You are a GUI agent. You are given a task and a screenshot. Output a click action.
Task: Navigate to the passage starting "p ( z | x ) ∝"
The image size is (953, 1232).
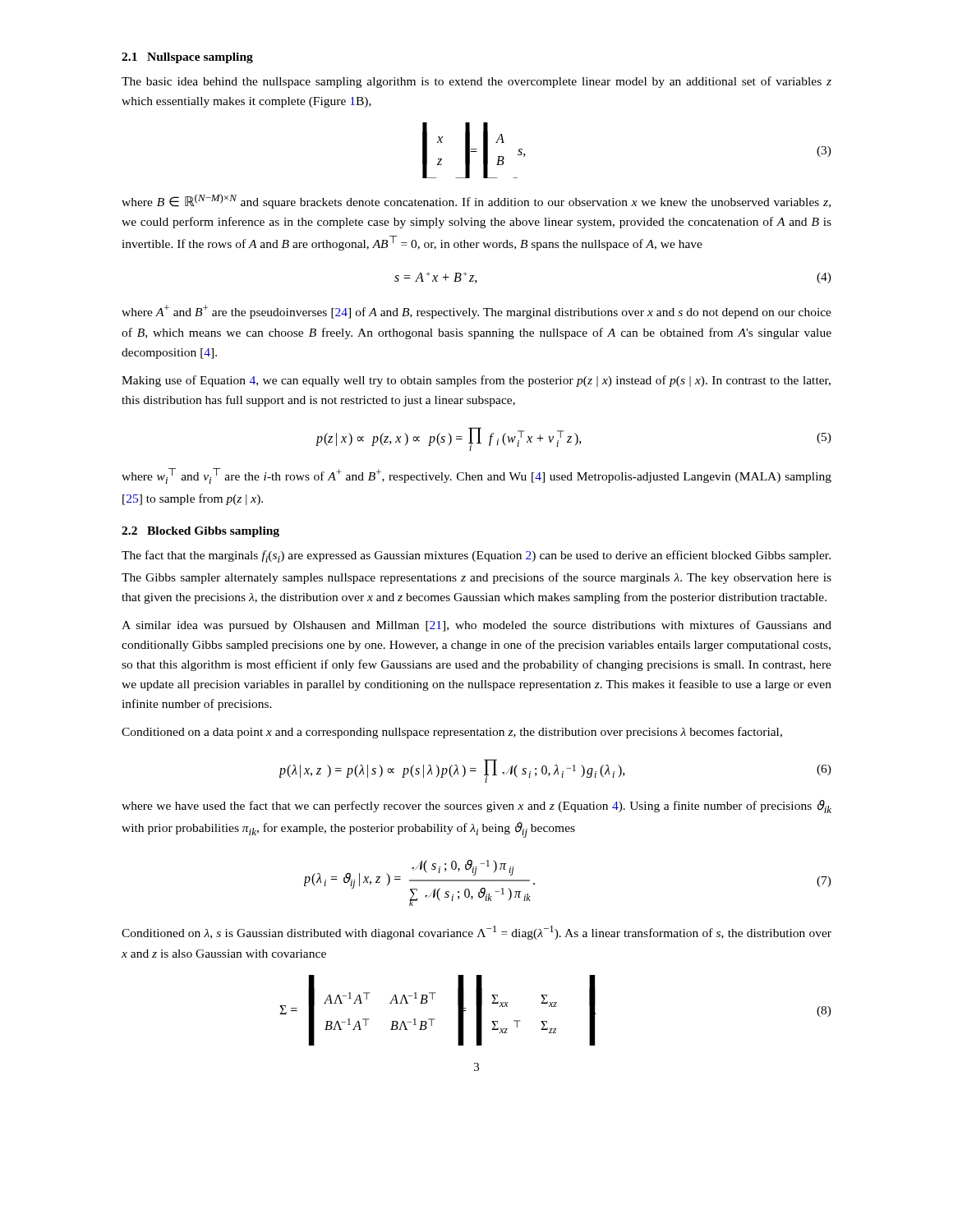tap(574, 437)
